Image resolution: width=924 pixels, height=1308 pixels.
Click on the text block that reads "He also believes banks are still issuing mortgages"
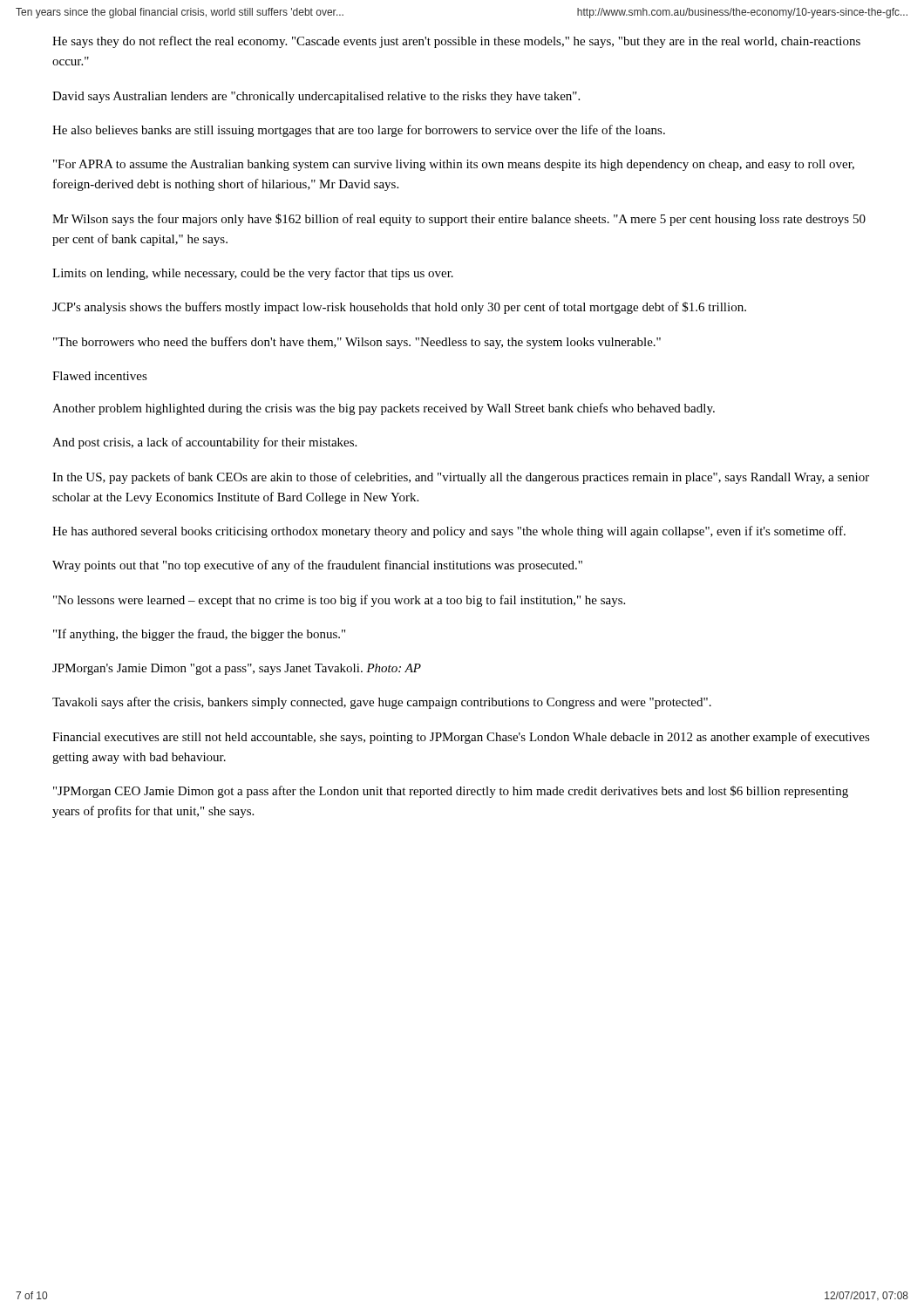[x=359, y=130]
